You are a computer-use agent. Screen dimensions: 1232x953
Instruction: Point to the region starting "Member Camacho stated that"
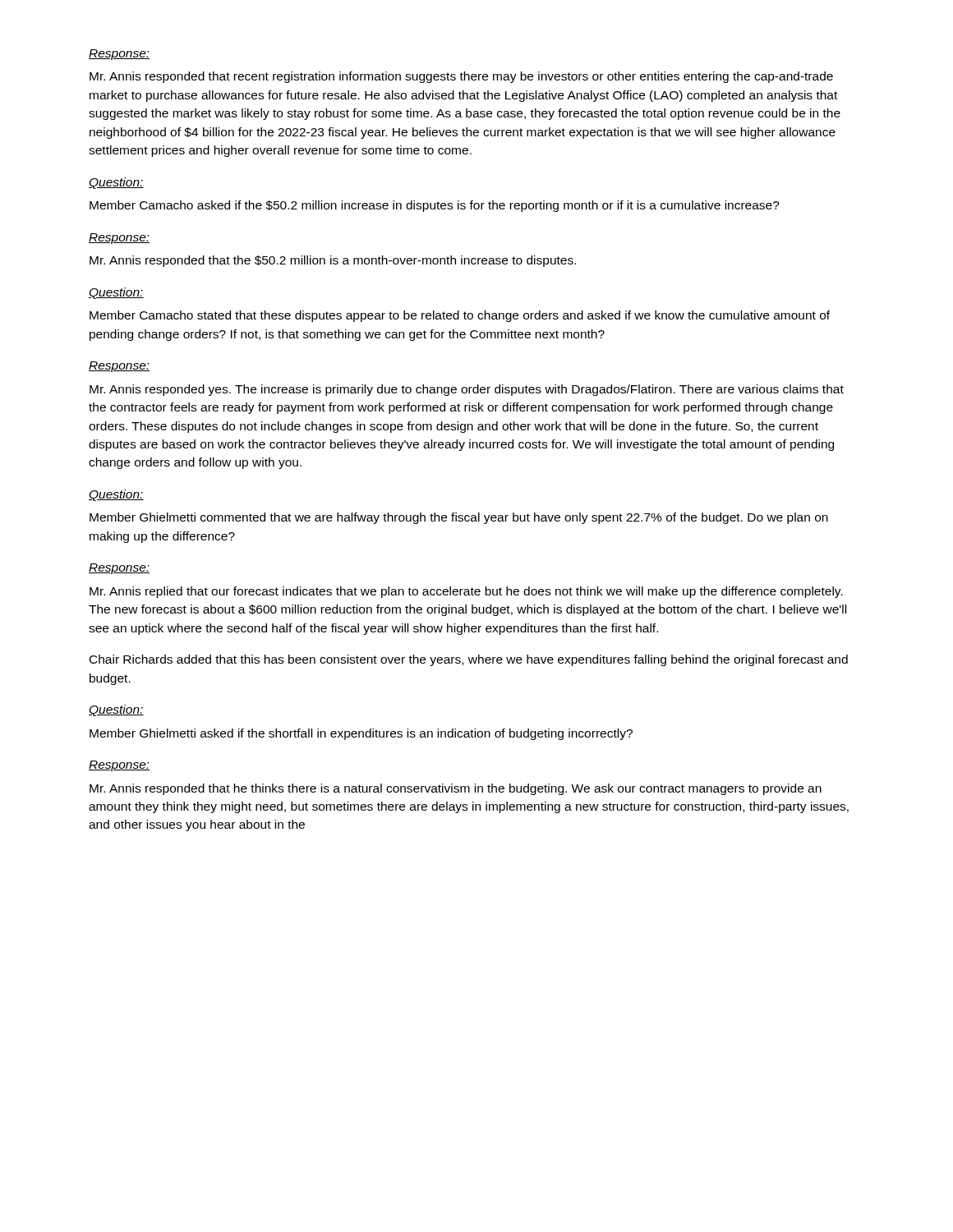tap(459, 324)
